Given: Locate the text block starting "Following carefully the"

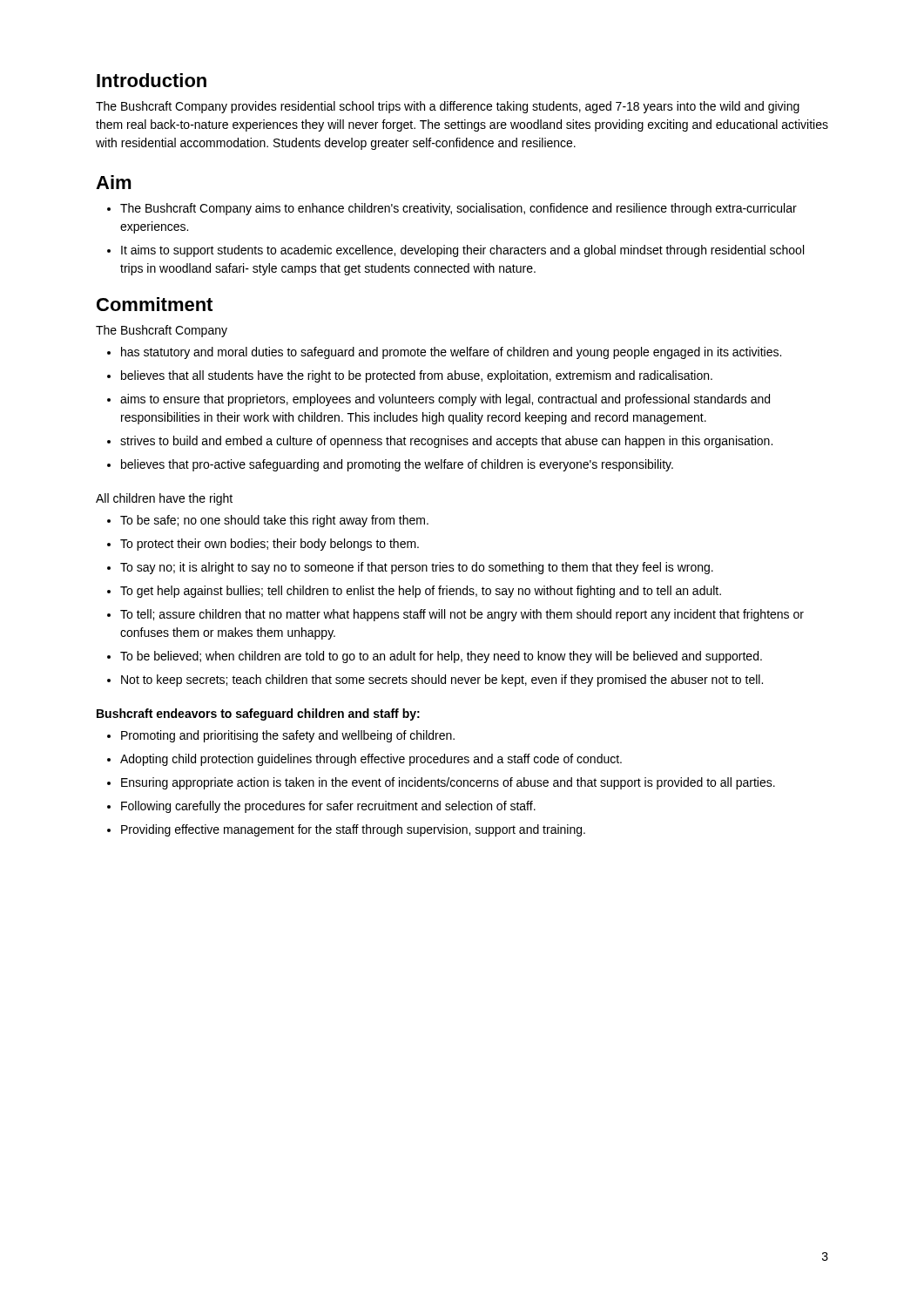Looking at the screenshot, I should click(328, 806).
